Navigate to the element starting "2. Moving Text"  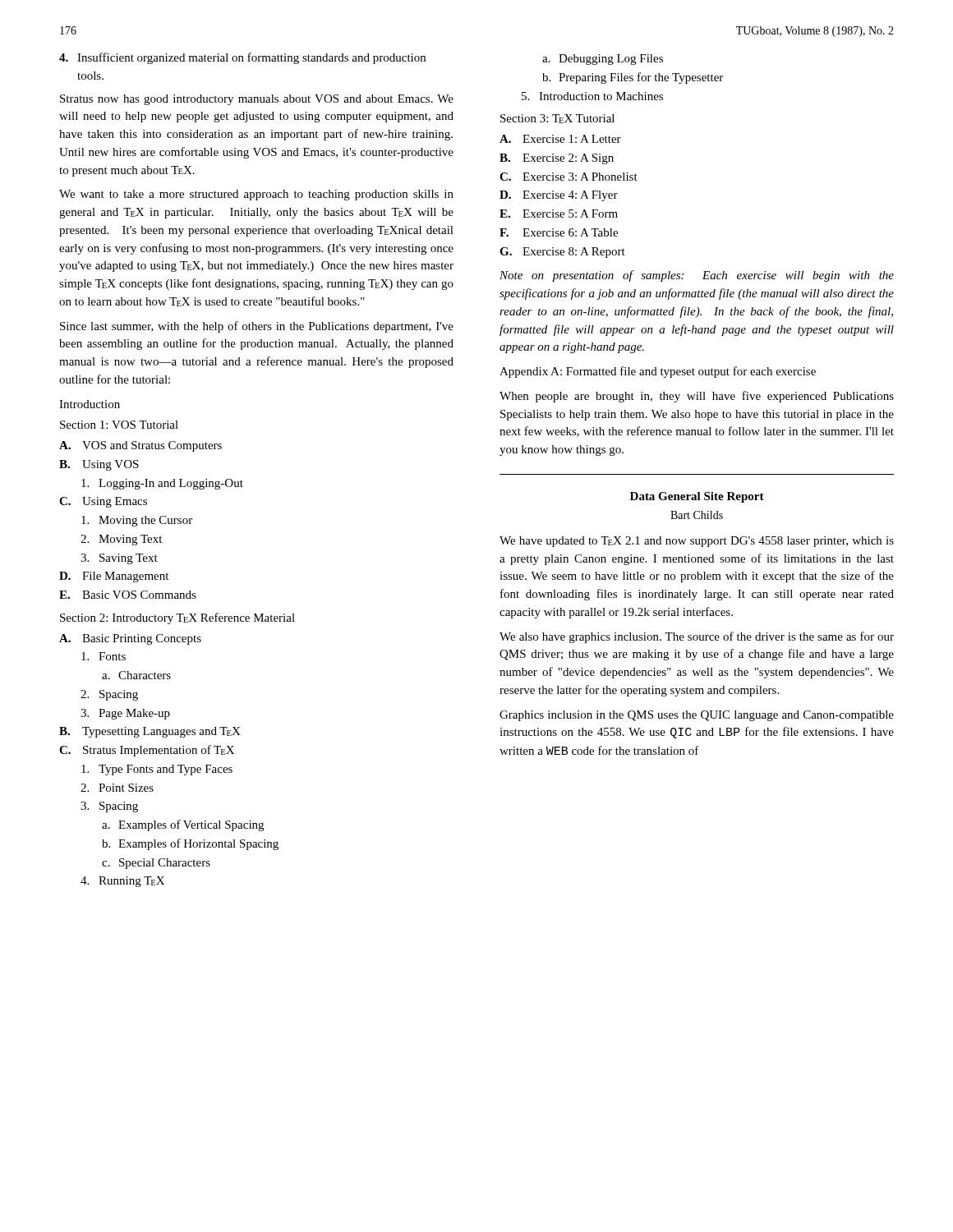point(121,539)
